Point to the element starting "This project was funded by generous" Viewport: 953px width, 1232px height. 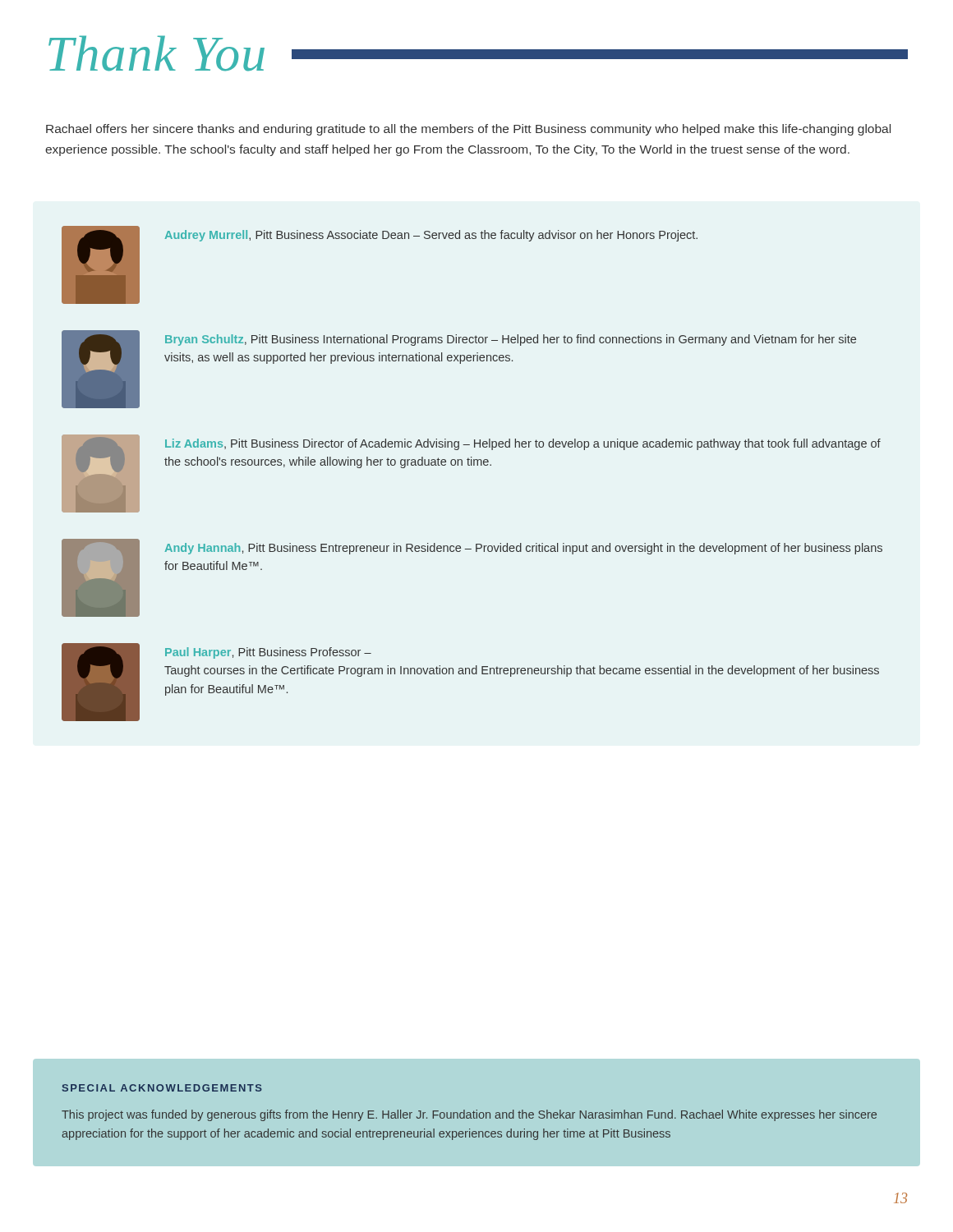click(x=469, y=1124)
